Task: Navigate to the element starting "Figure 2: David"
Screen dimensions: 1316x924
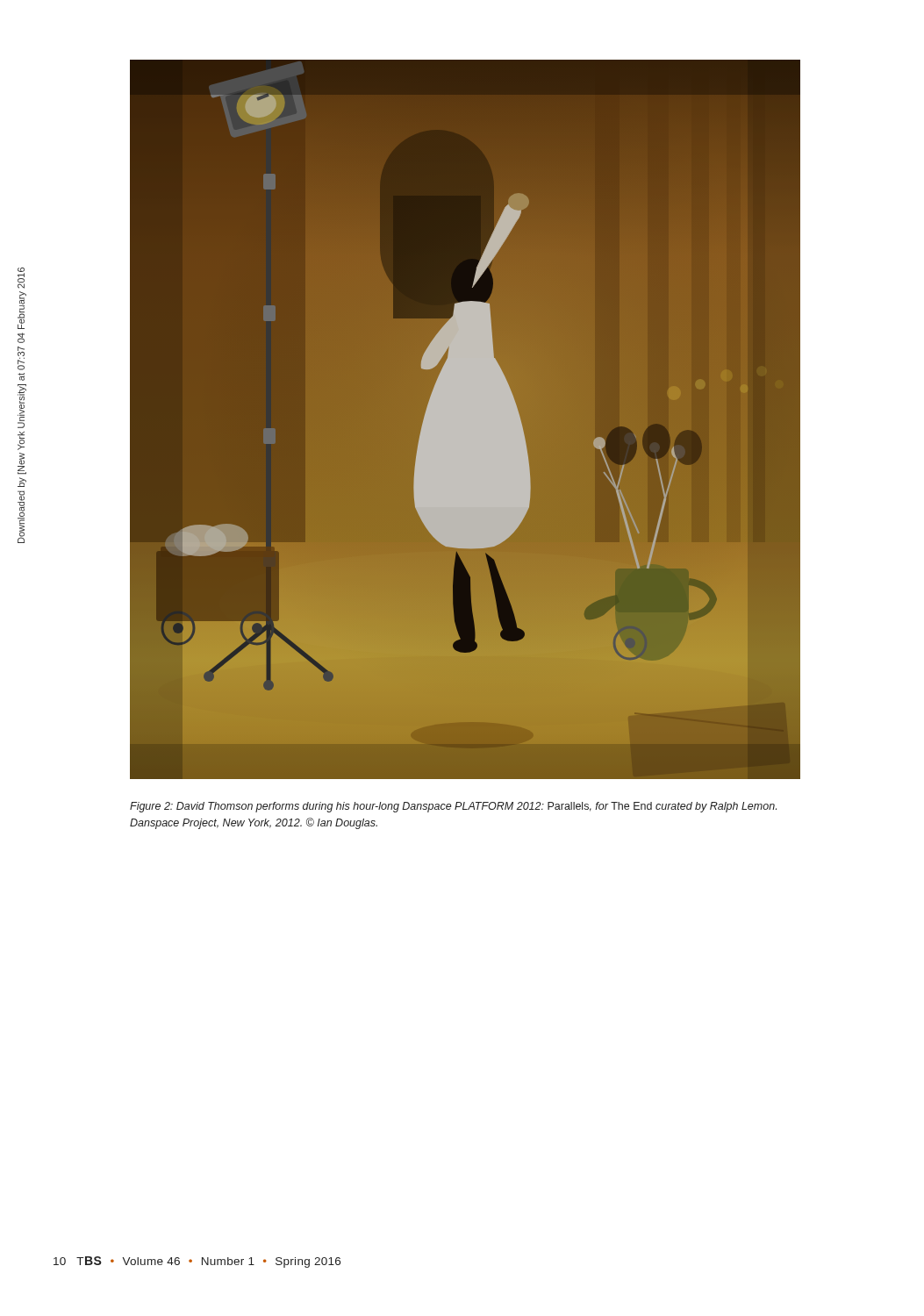Action: click(465, 815)
